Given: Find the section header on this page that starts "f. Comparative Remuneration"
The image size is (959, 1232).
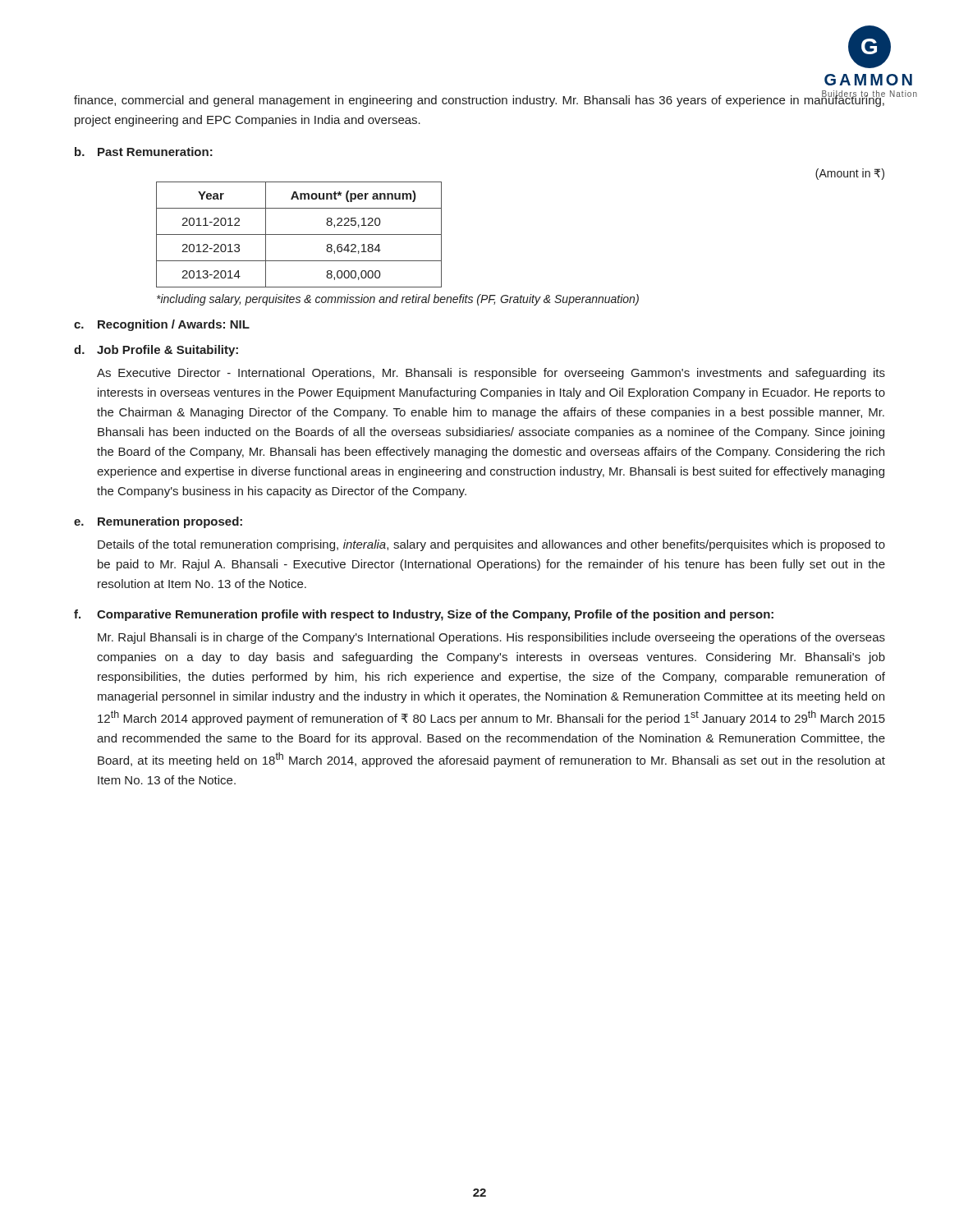Looking at the screenshot, I should coord(424,614).
